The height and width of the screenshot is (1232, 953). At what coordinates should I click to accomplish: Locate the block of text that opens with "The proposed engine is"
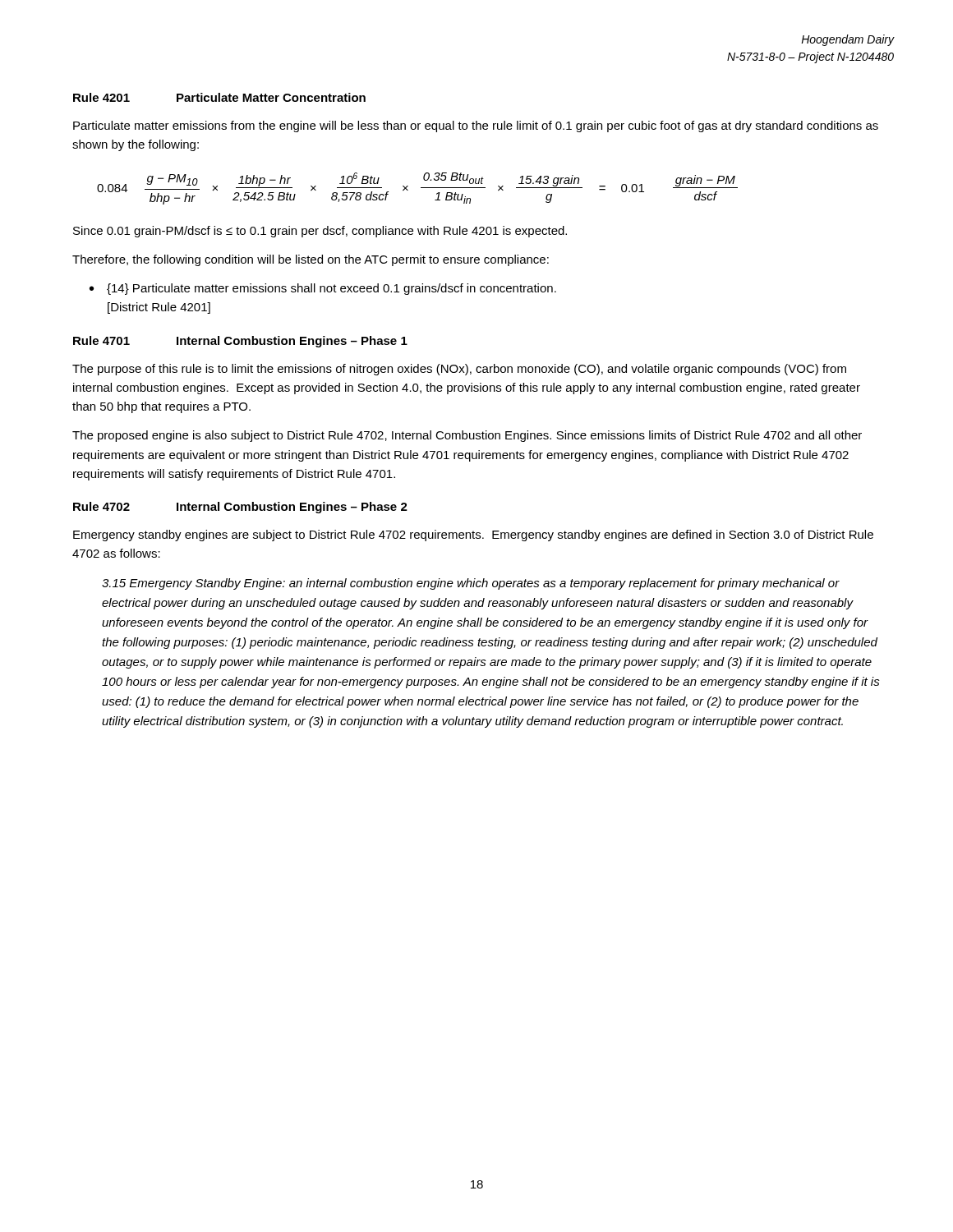click(x=467, y=454)
